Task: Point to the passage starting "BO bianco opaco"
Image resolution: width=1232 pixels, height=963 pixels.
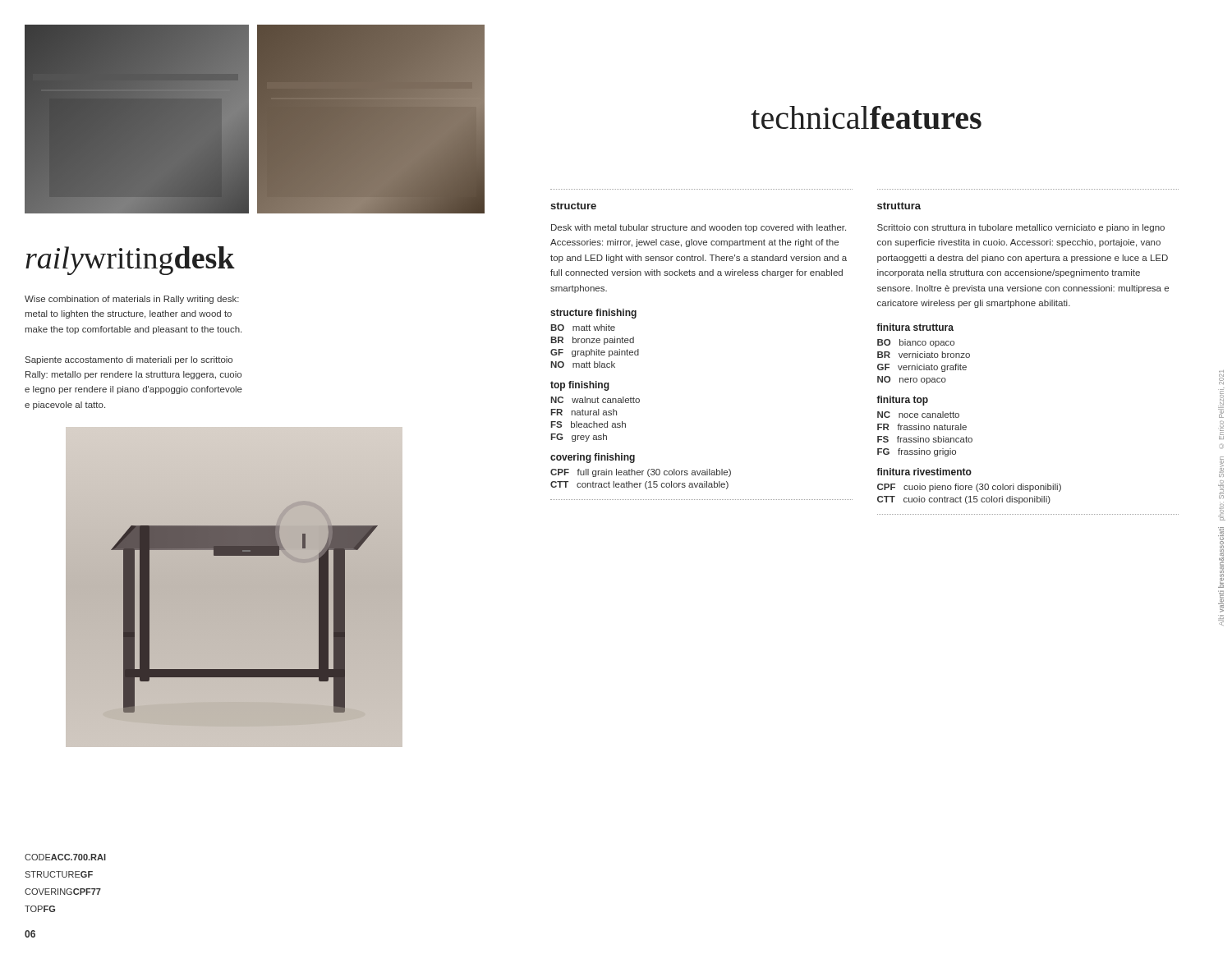Action: 916,343
